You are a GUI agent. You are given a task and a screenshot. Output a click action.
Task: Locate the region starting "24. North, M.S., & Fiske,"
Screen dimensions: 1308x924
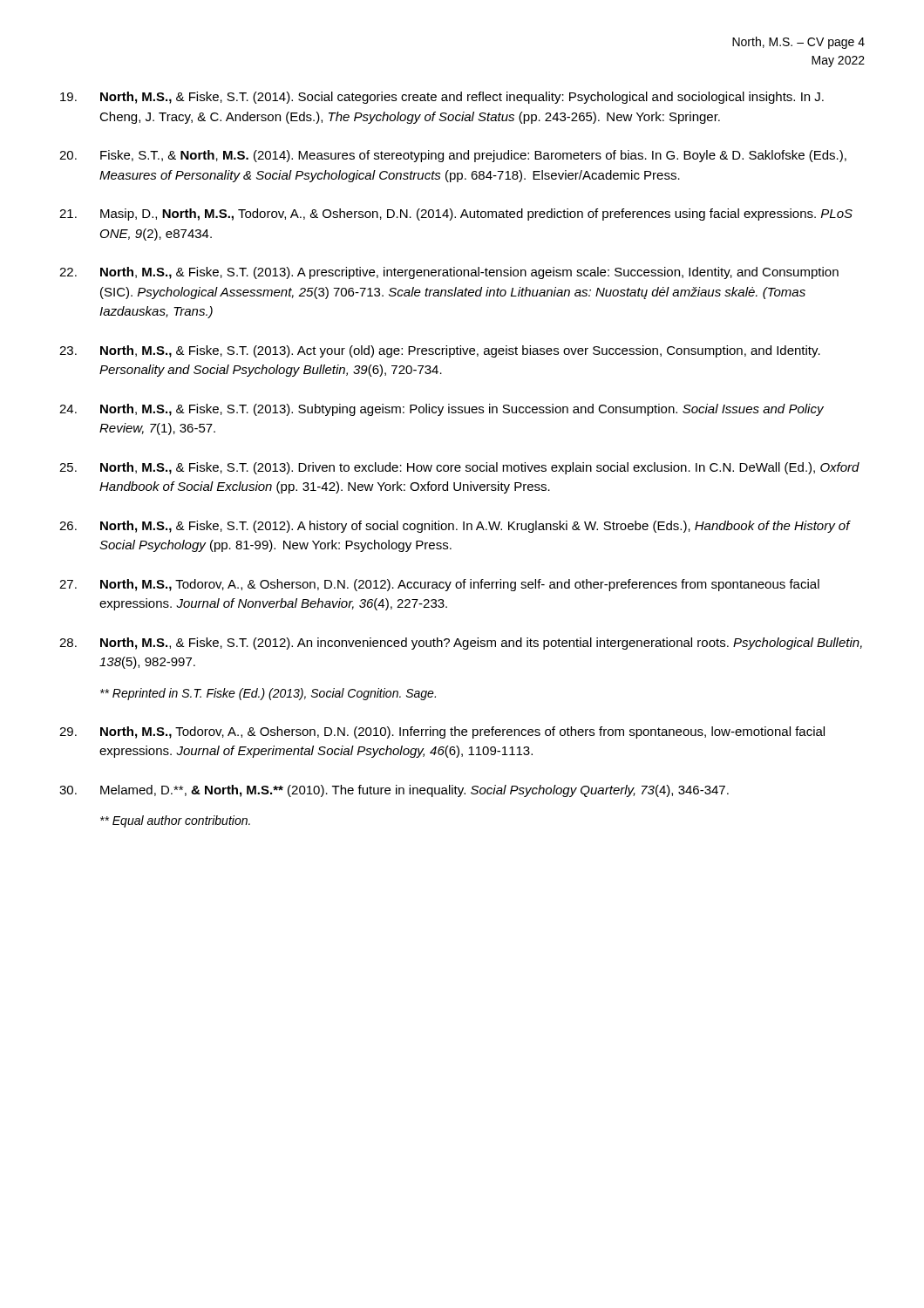[462, 419]
